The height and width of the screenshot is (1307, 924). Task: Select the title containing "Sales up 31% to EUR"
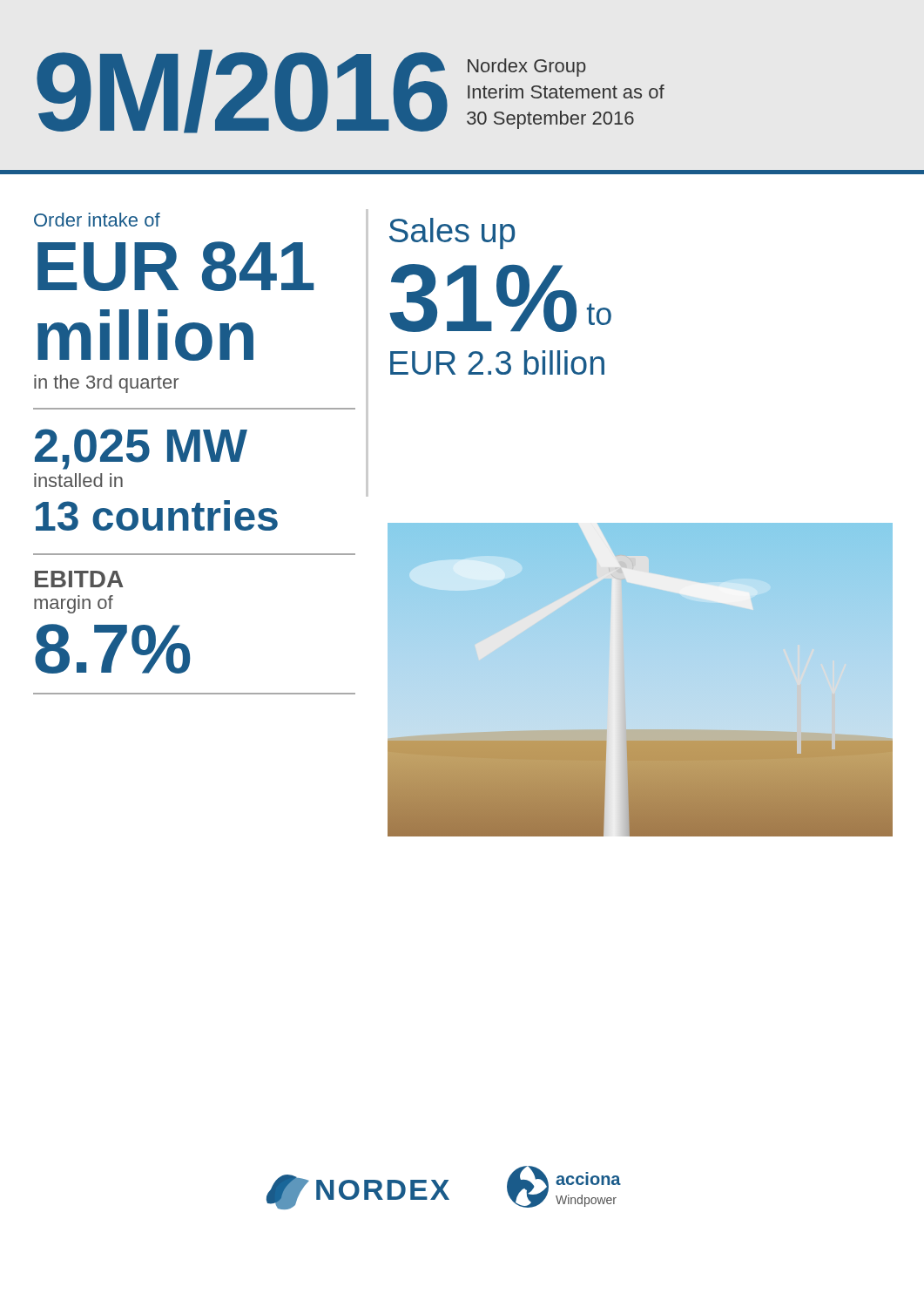pos(452,234)
